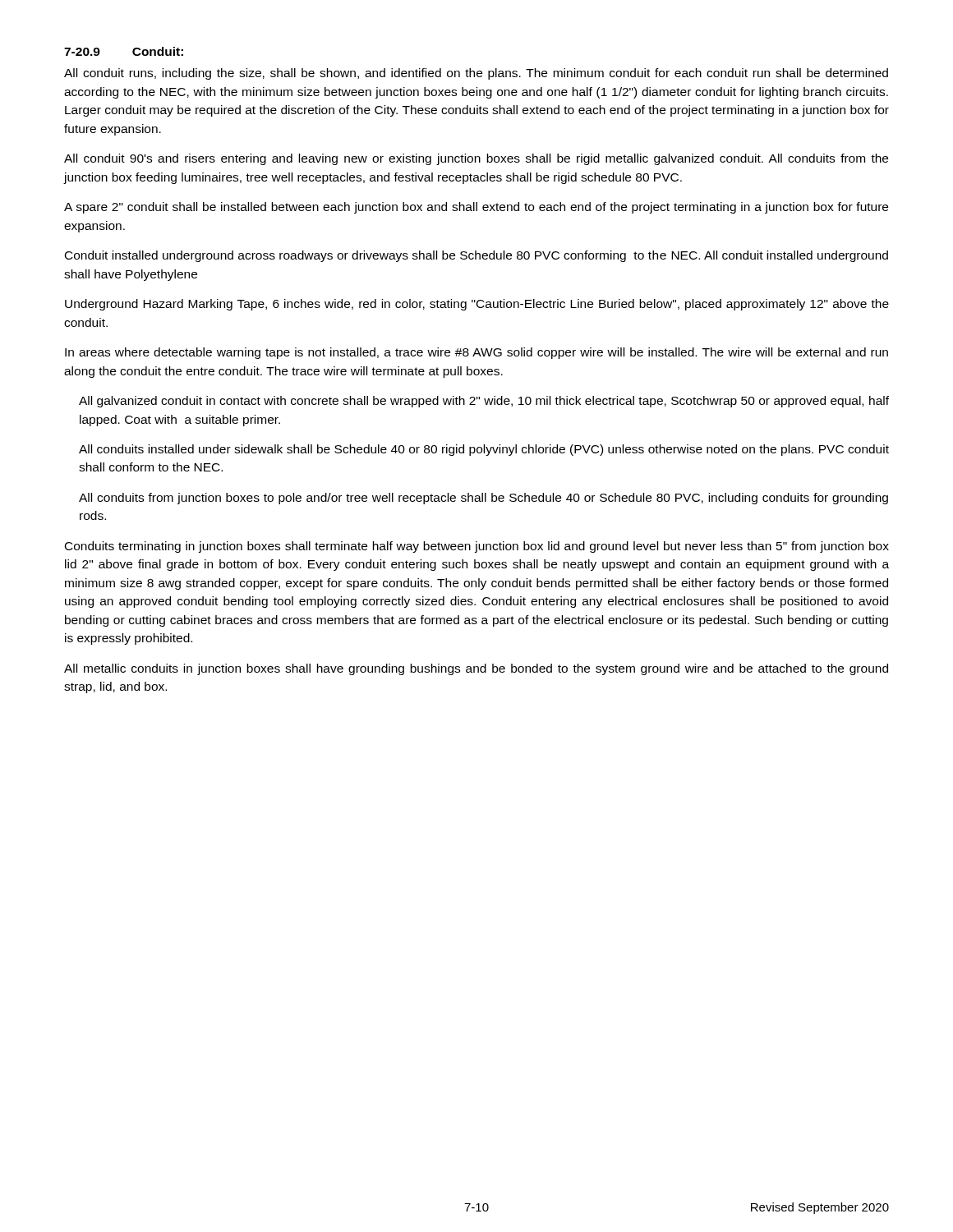Click on the text block that reads "All conduits from junction boxes to pole and/or"
The image size is (953, 1232).
(484, 506)
